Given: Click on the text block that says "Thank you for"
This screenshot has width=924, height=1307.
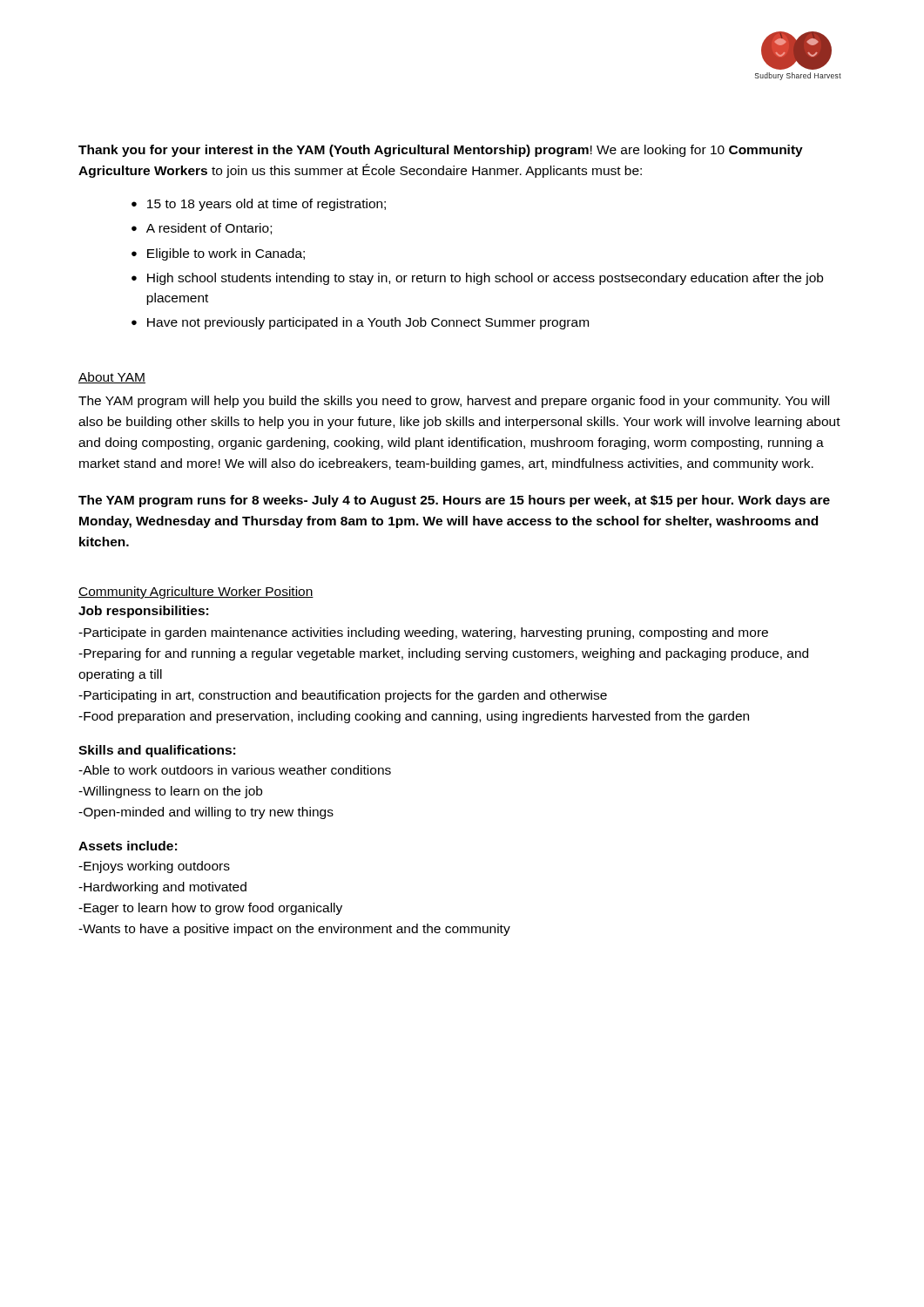Looking at the screenshot, I should coord(441,160).
